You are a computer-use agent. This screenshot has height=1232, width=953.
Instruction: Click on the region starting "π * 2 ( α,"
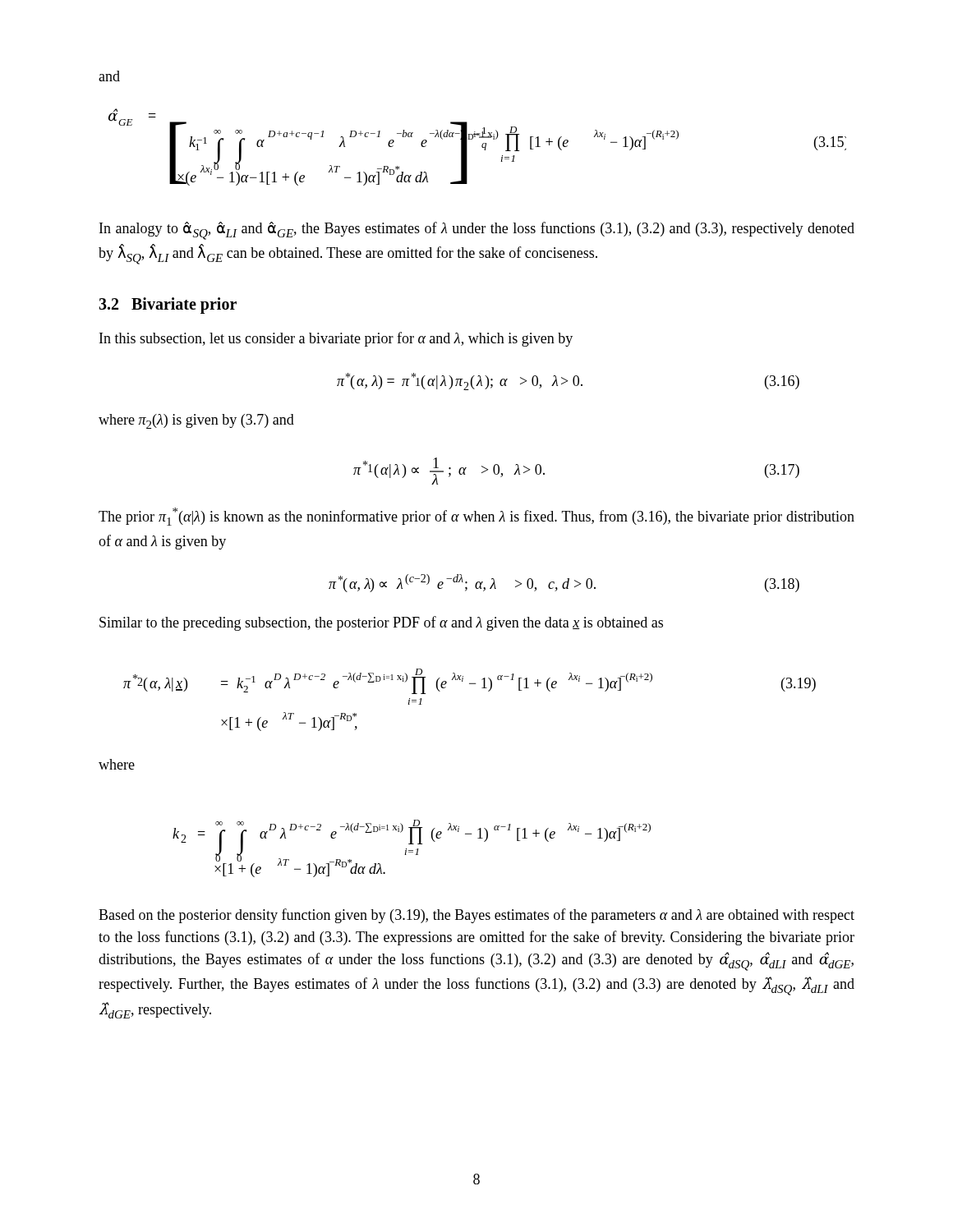(476, 695)
